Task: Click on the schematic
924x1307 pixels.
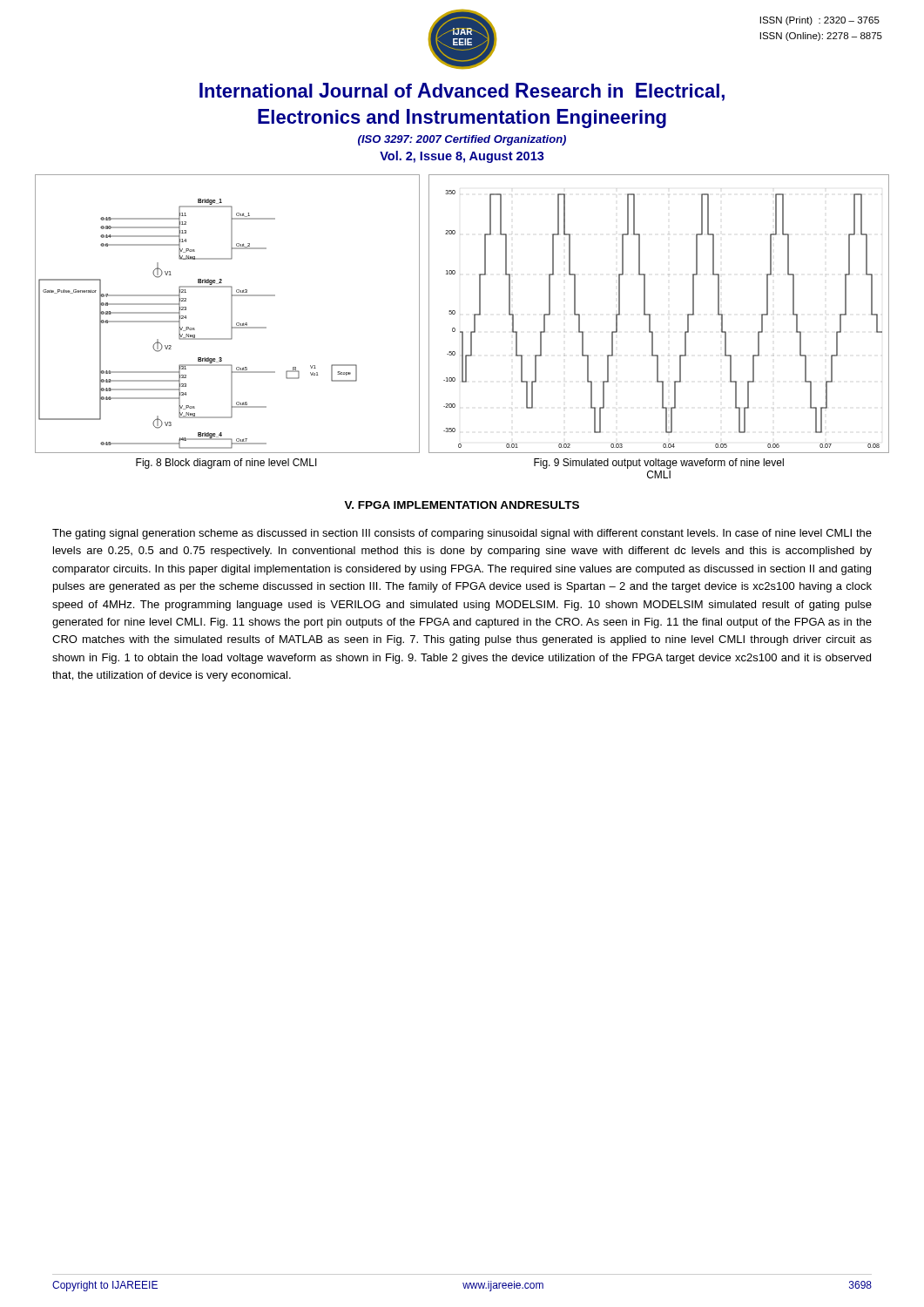Action: coord(227,314)
